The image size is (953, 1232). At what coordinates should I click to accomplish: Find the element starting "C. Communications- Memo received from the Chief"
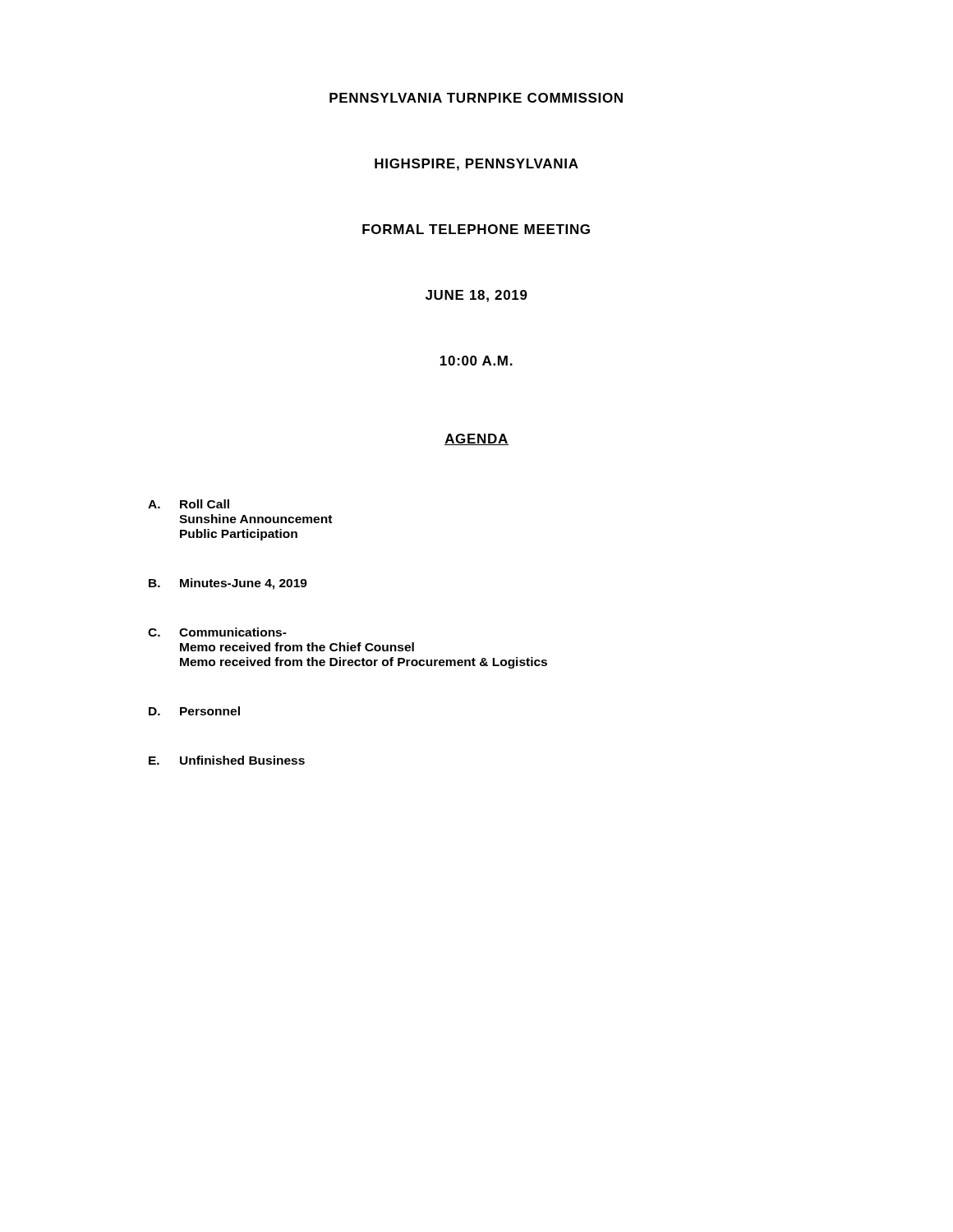tap(348, 647)
